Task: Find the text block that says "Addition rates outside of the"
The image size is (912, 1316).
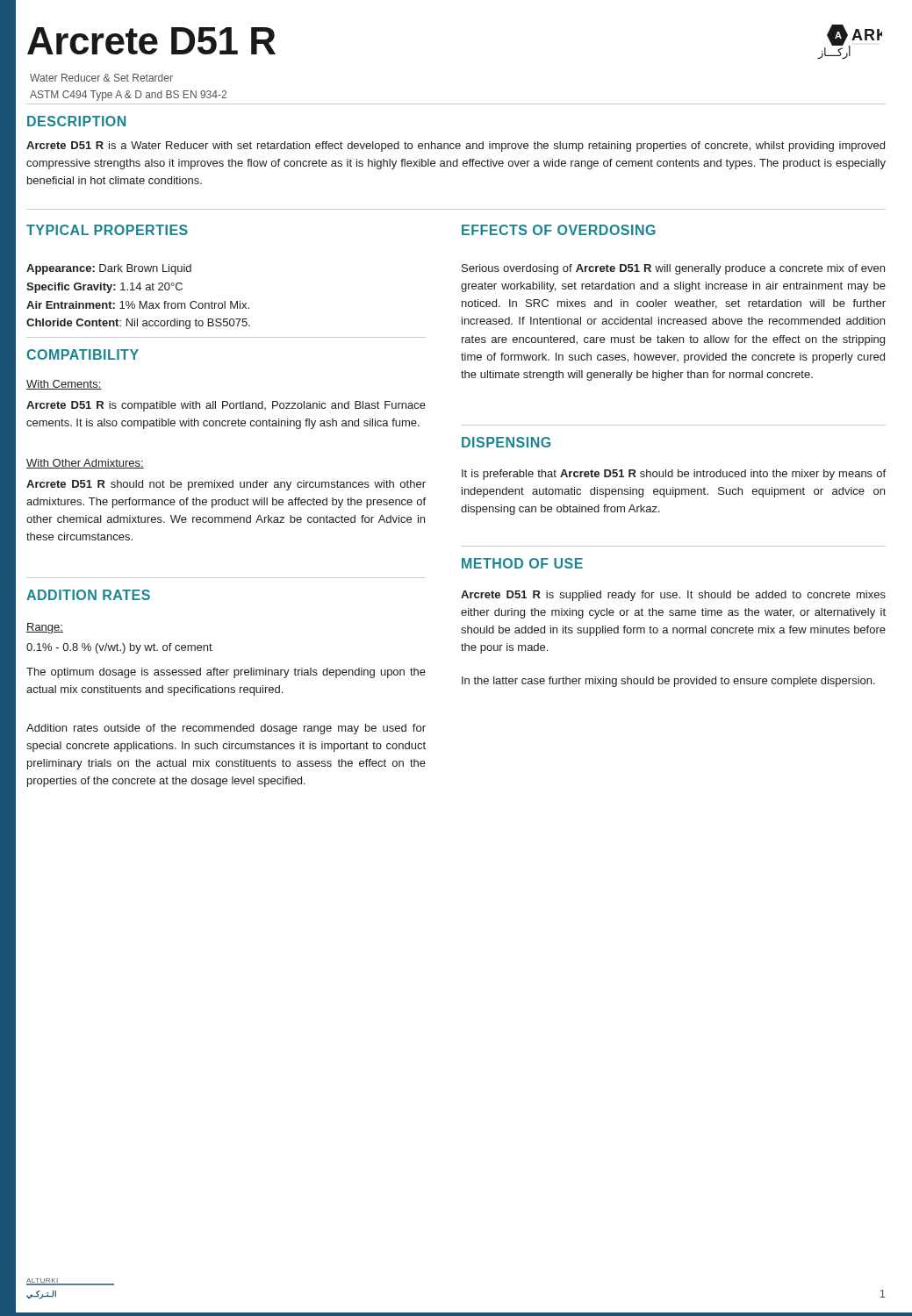Action: (x=226, y=754)
